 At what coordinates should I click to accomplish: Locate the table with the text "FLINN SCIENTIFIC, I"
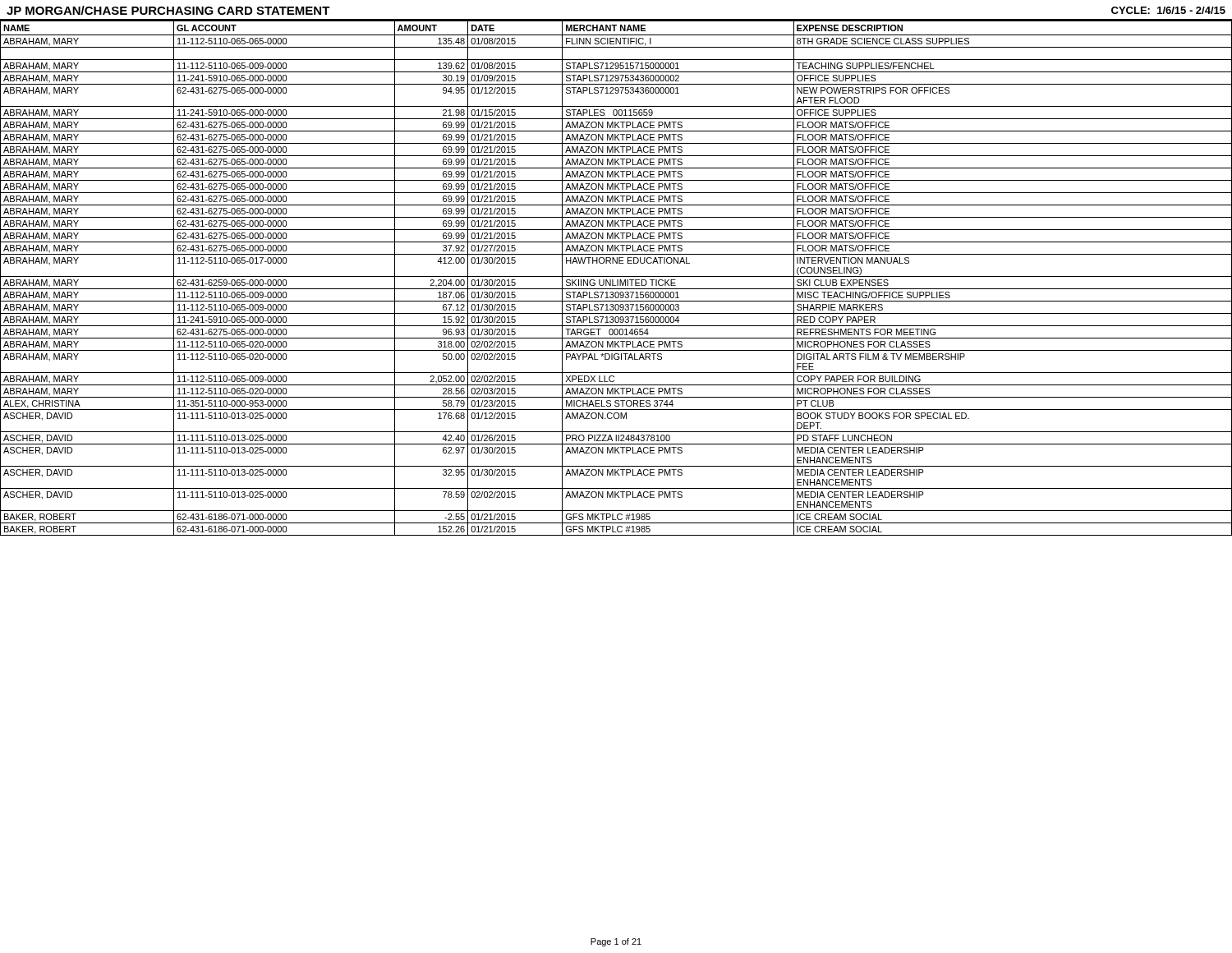click(616, 278)
